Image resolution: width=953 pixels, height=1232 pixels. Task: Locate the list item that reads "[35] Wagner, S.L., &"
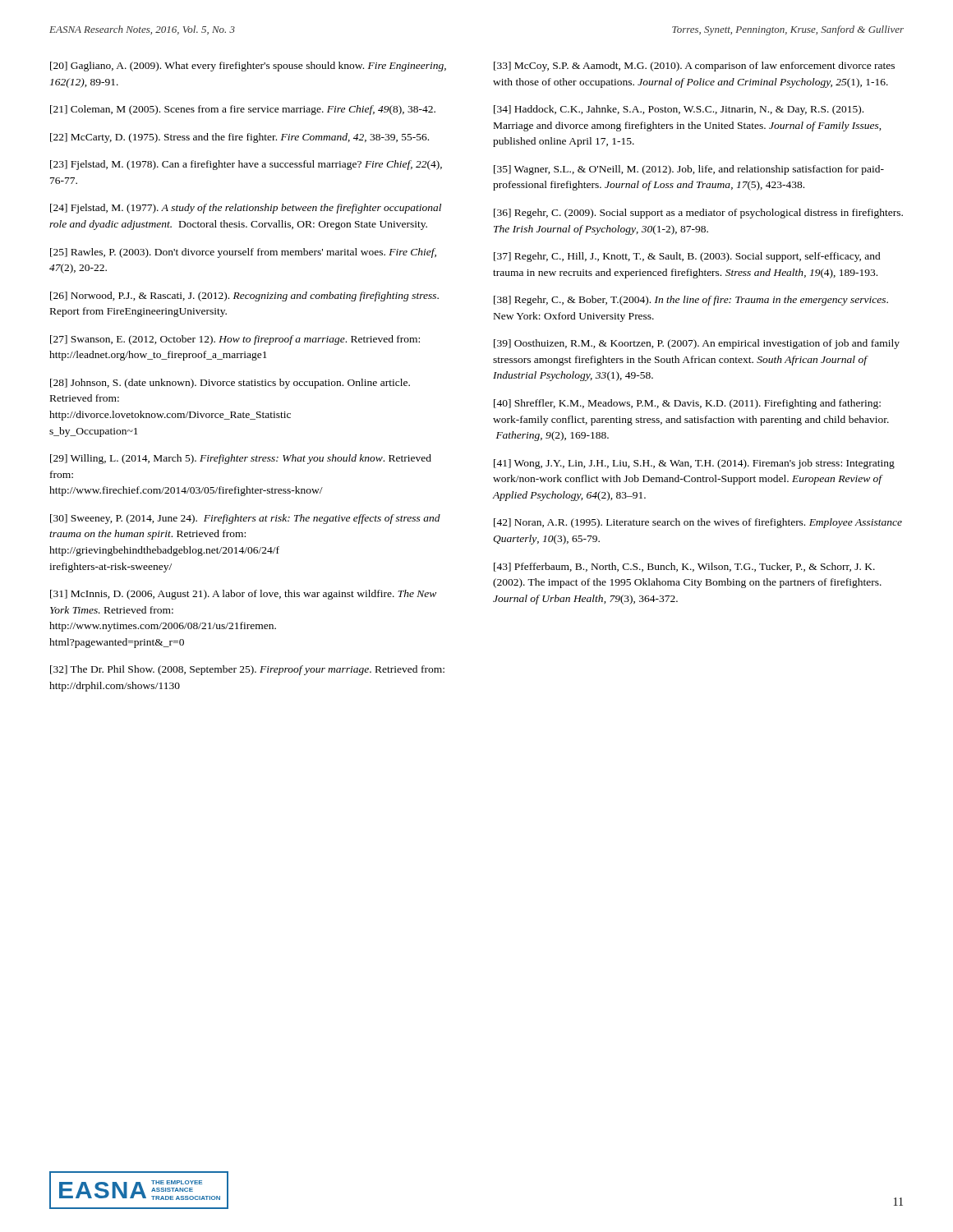pos(688,177)
